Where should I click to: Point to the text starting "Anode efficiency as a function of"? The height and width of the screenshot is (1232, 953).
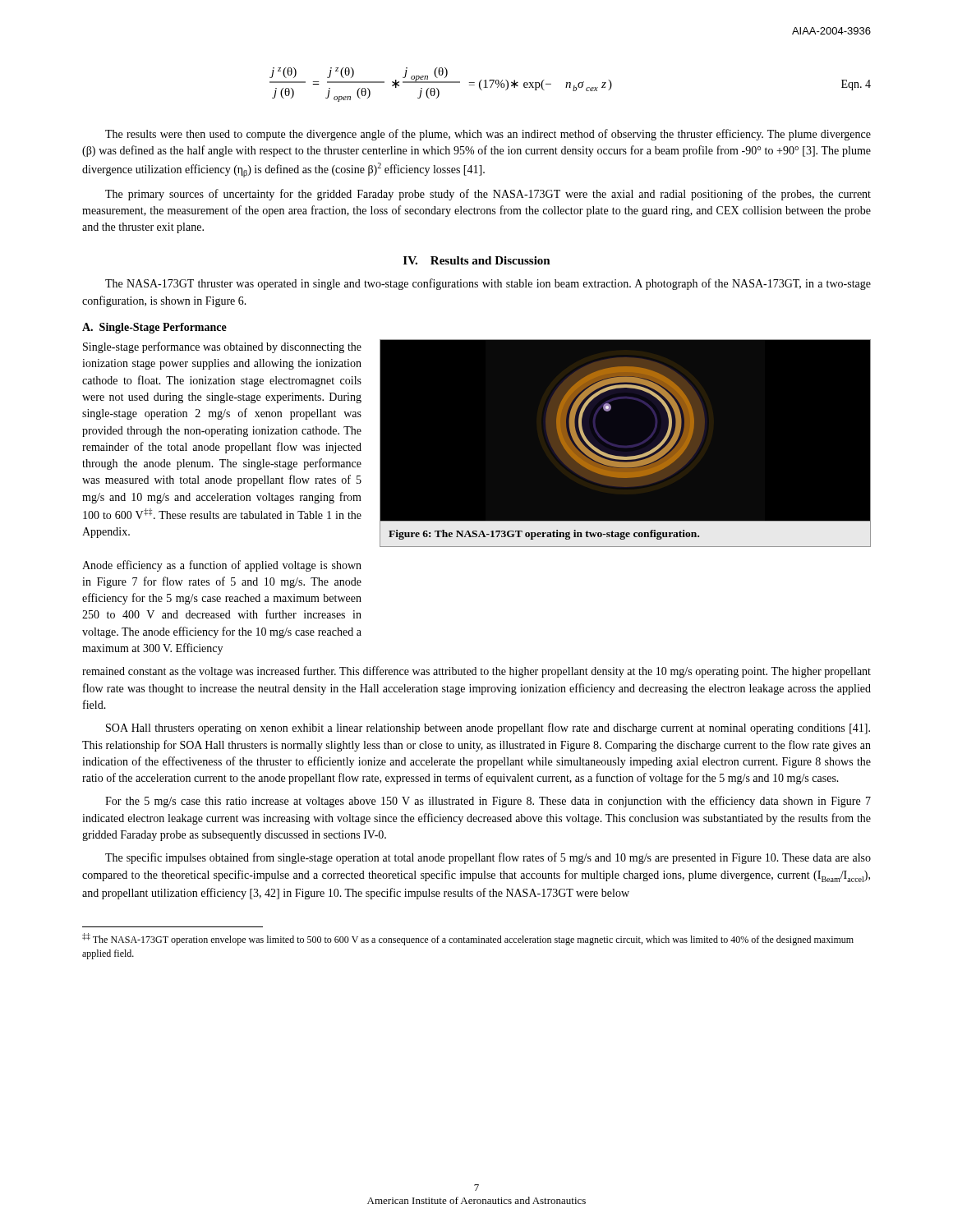pos(222,607)
